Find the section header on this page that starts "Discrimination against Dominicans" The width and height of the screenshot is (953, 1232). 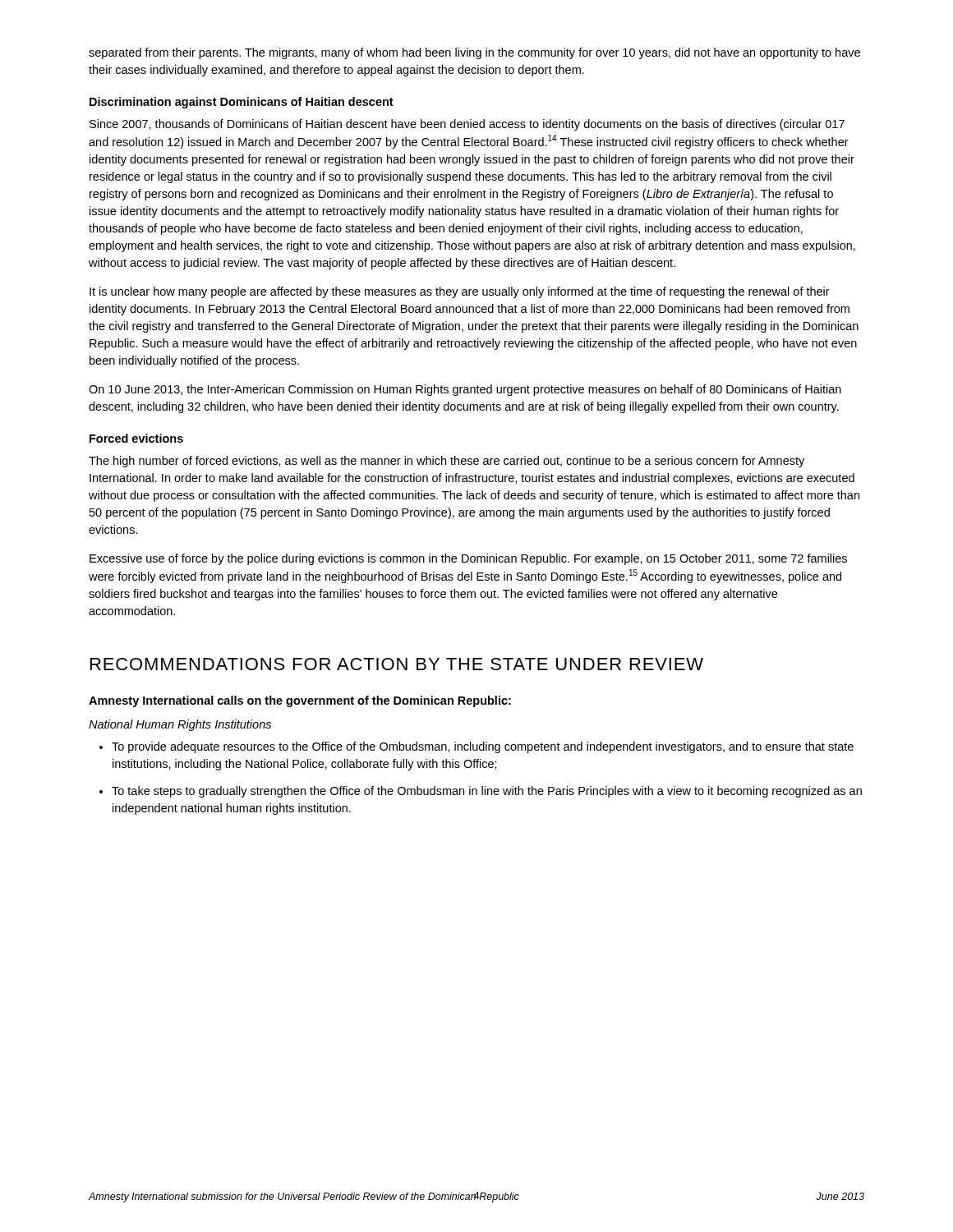(241, 102)
